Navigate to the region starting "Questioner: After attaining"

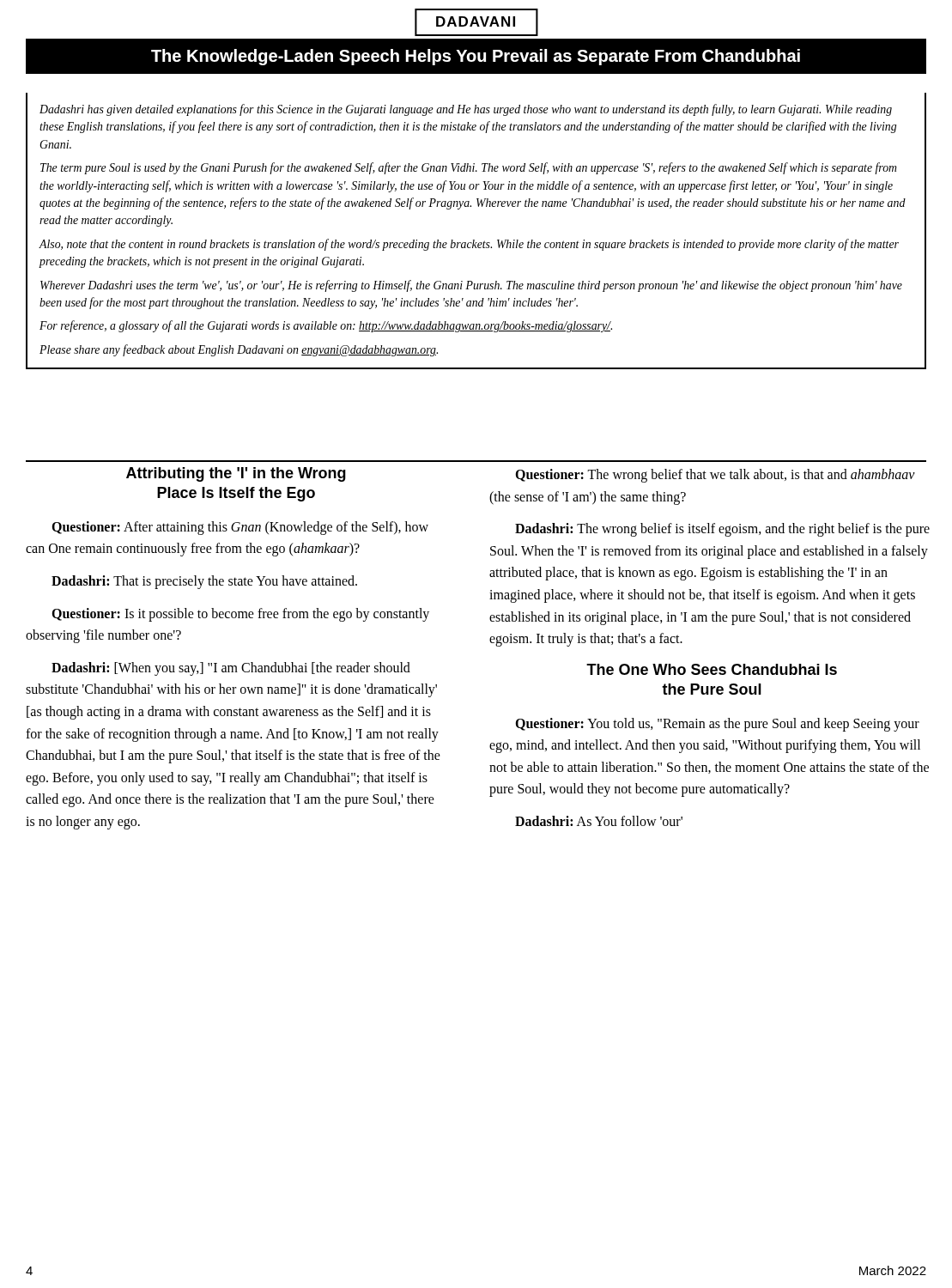pos(236,538)
